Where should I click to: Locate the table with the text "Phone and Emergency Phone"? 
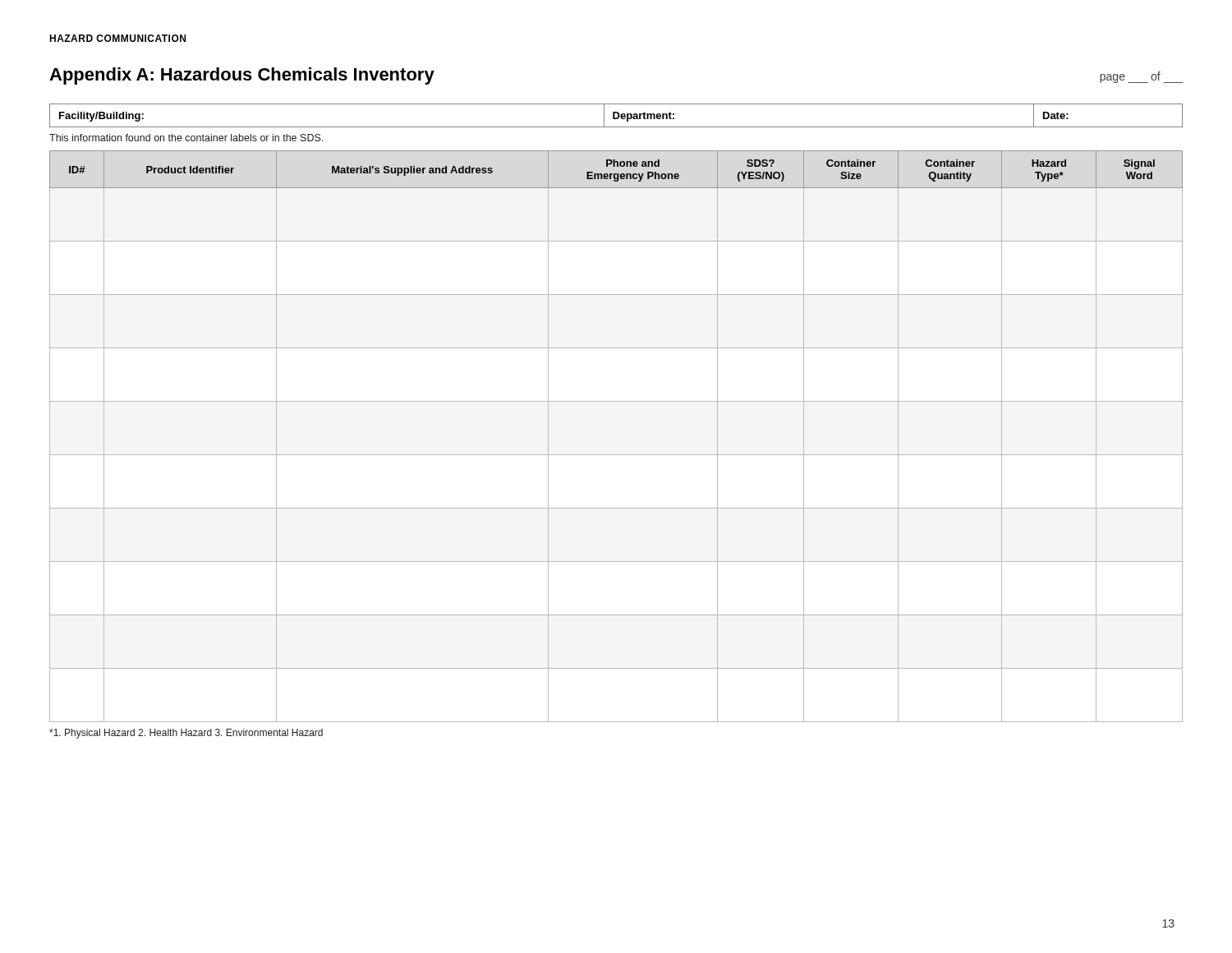point(616,436)
